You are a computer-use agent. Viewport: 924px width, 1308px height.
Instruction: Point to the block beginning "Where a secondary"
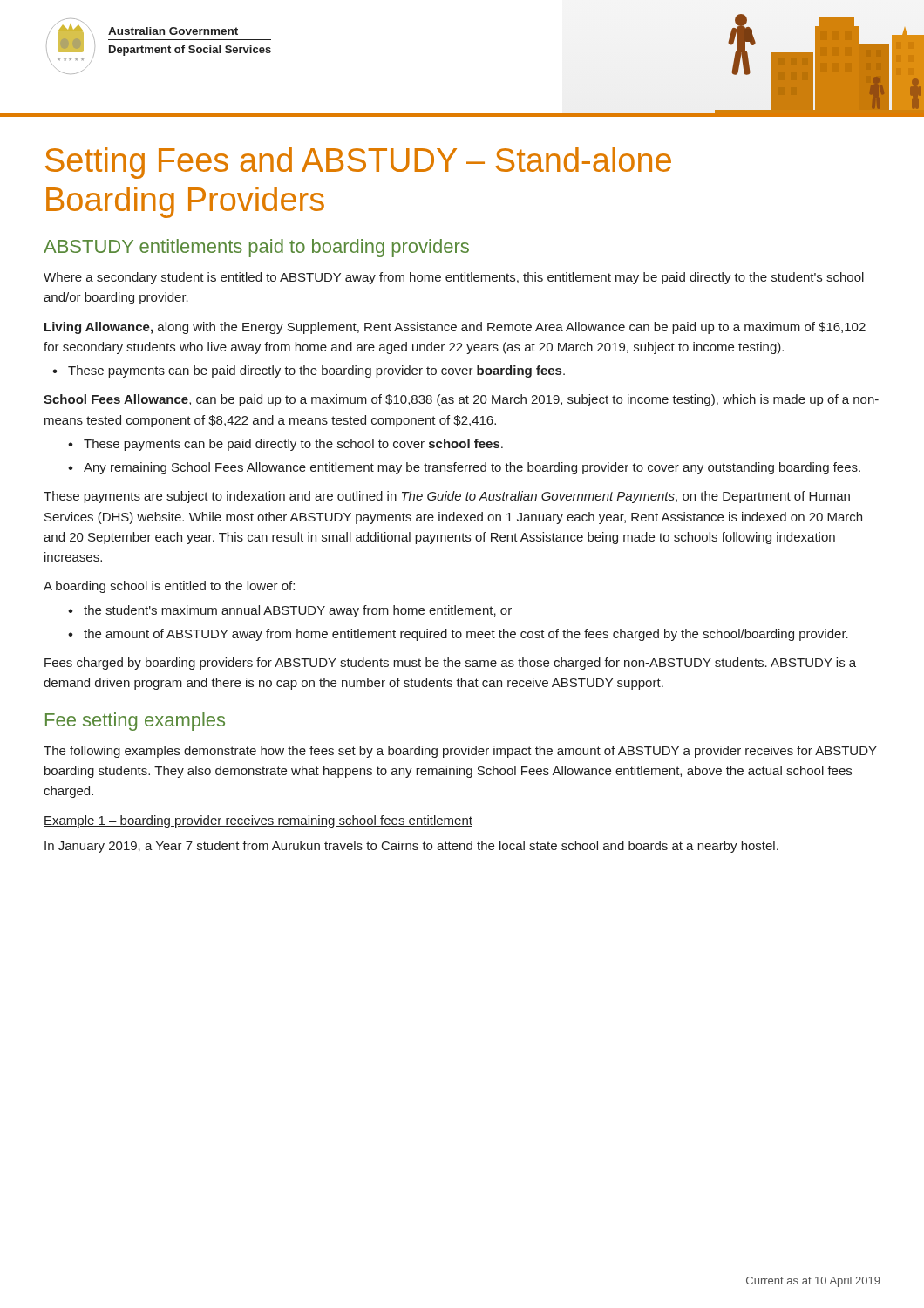click(462, 287)
